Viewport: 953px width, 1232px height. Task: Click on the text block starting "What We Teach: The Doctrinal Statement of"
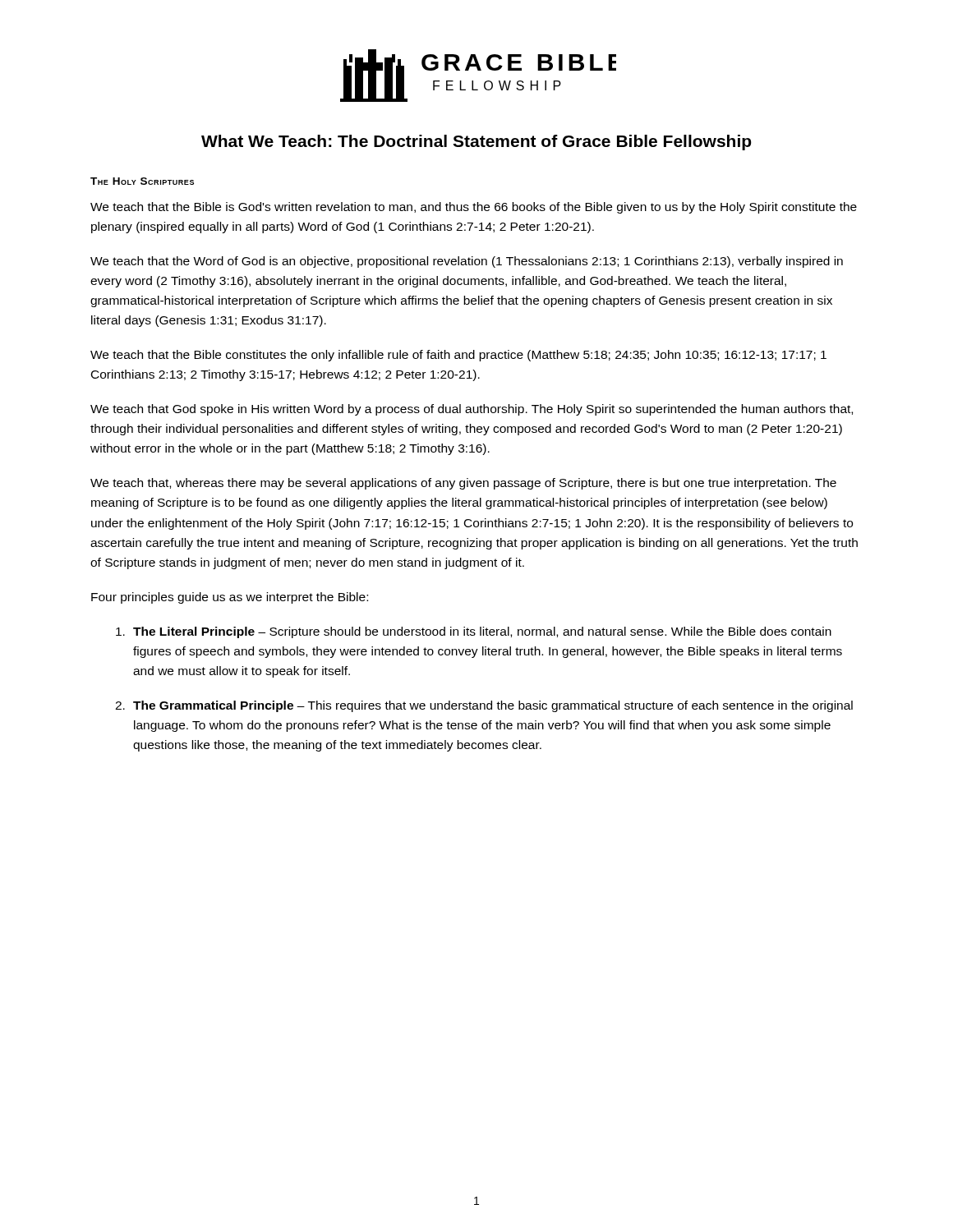(x=476, y=141)
